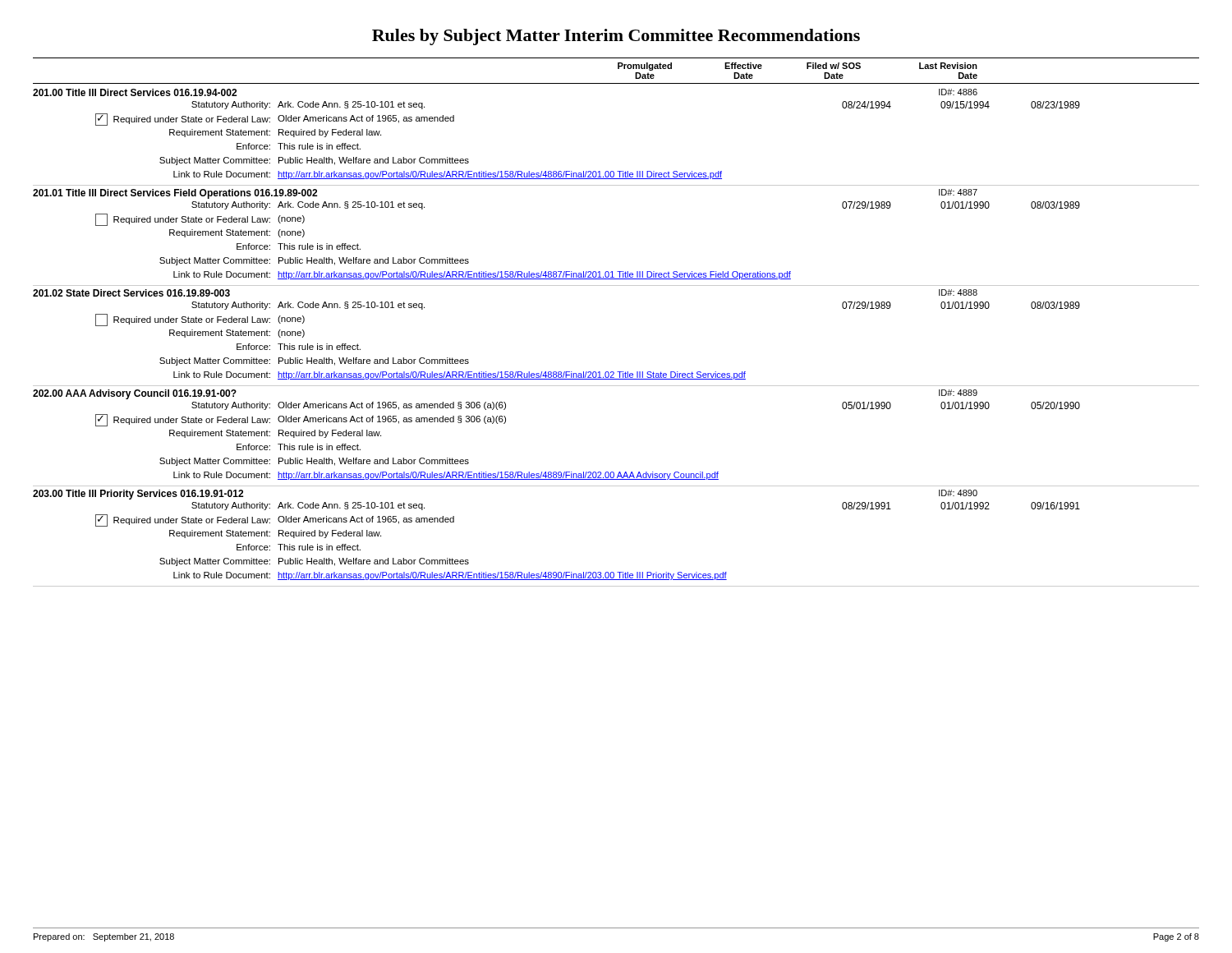This screenshot has width=1232, height=953.
Task: Select a table
Action: coord(616,337)
